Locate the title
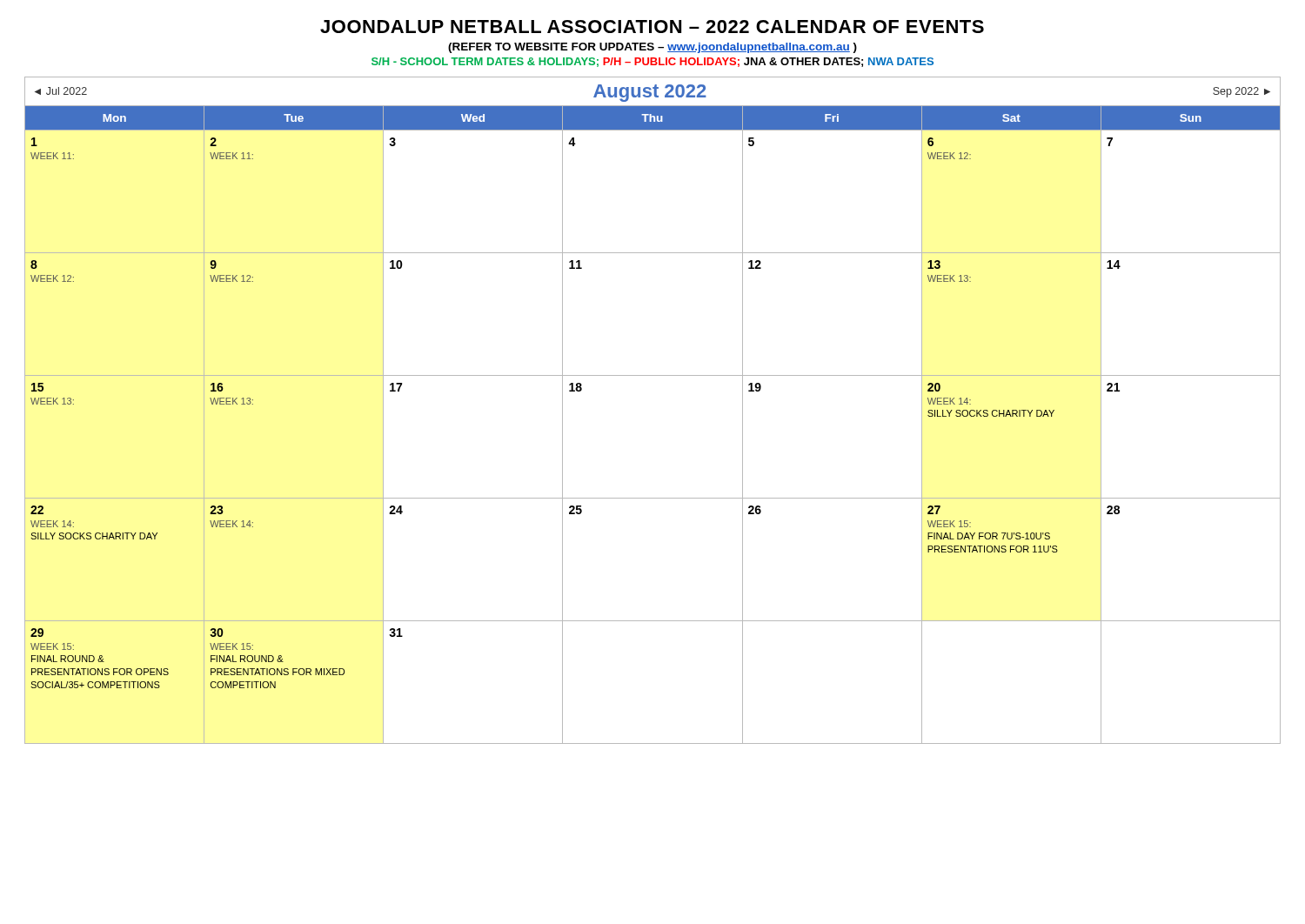Image resolution: width=1305 pixels, height=924 pixels. click(x=652, y=42)
